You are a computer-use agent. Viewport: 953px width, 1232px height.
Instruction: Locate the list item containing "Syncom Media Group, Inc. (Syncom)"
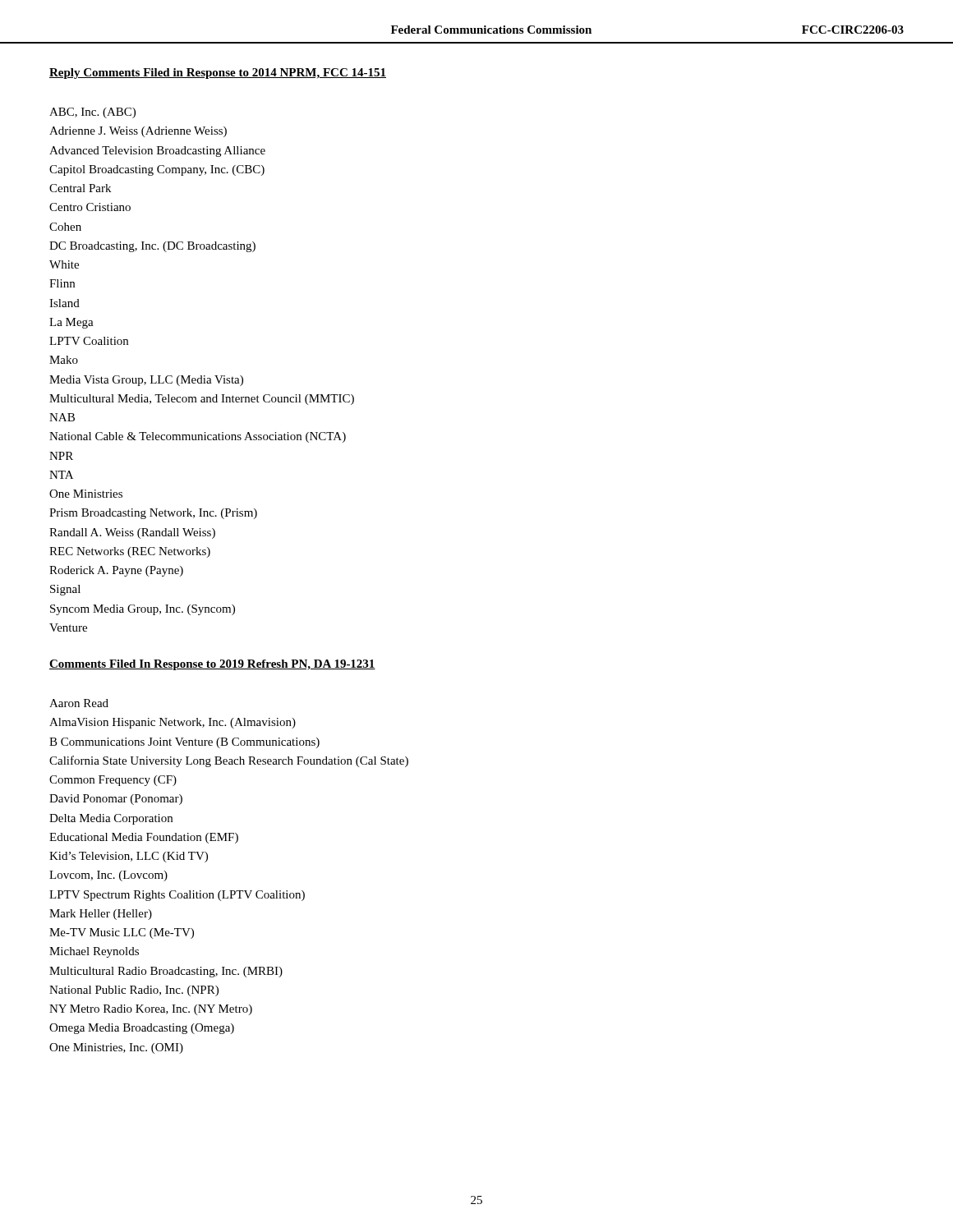click(142, 608)
